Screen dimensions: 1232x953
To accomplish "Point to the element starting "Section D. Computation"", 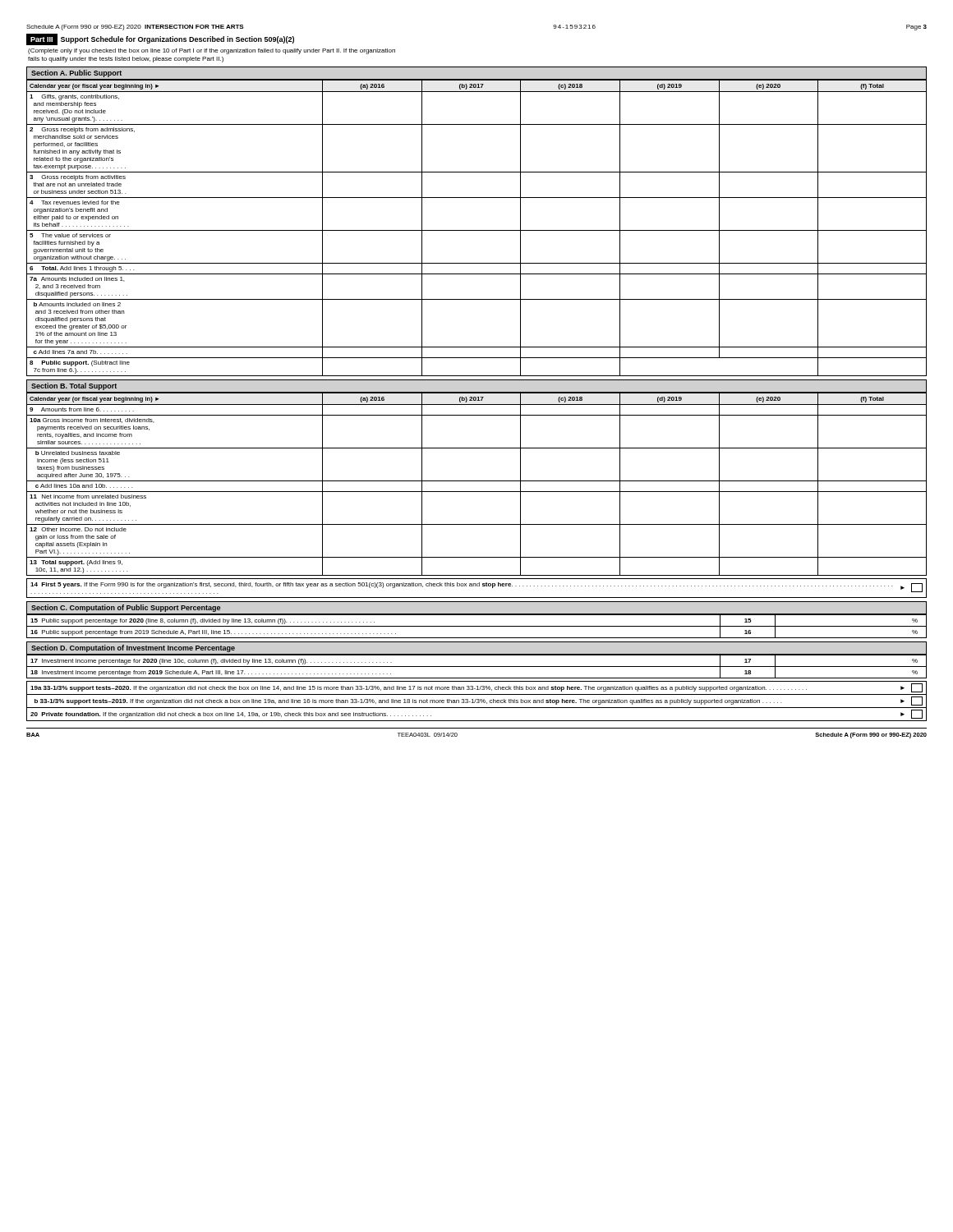I will (x=133, y=648).
